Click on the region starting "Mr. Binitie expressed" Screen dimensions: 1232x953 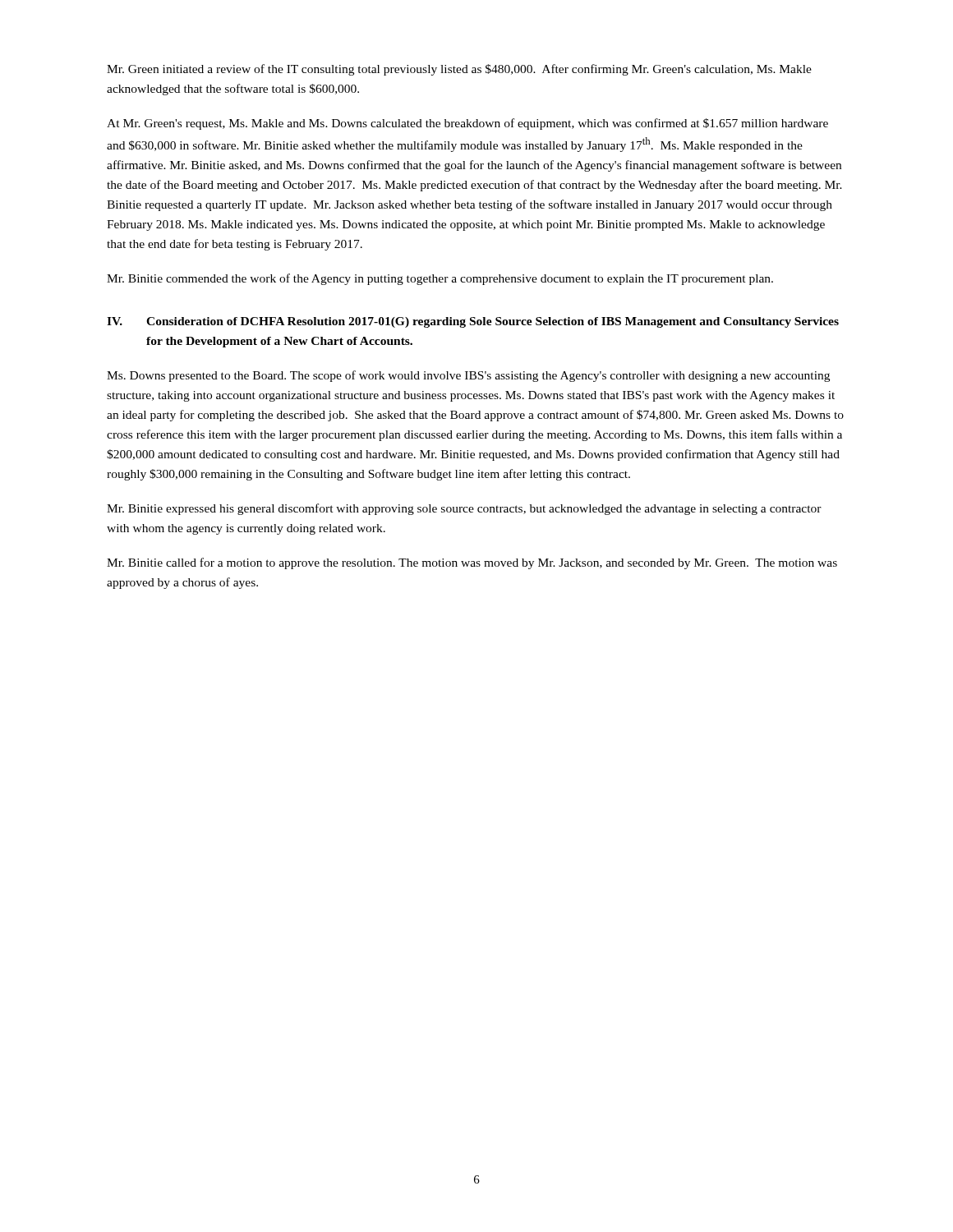coord(464,518)
